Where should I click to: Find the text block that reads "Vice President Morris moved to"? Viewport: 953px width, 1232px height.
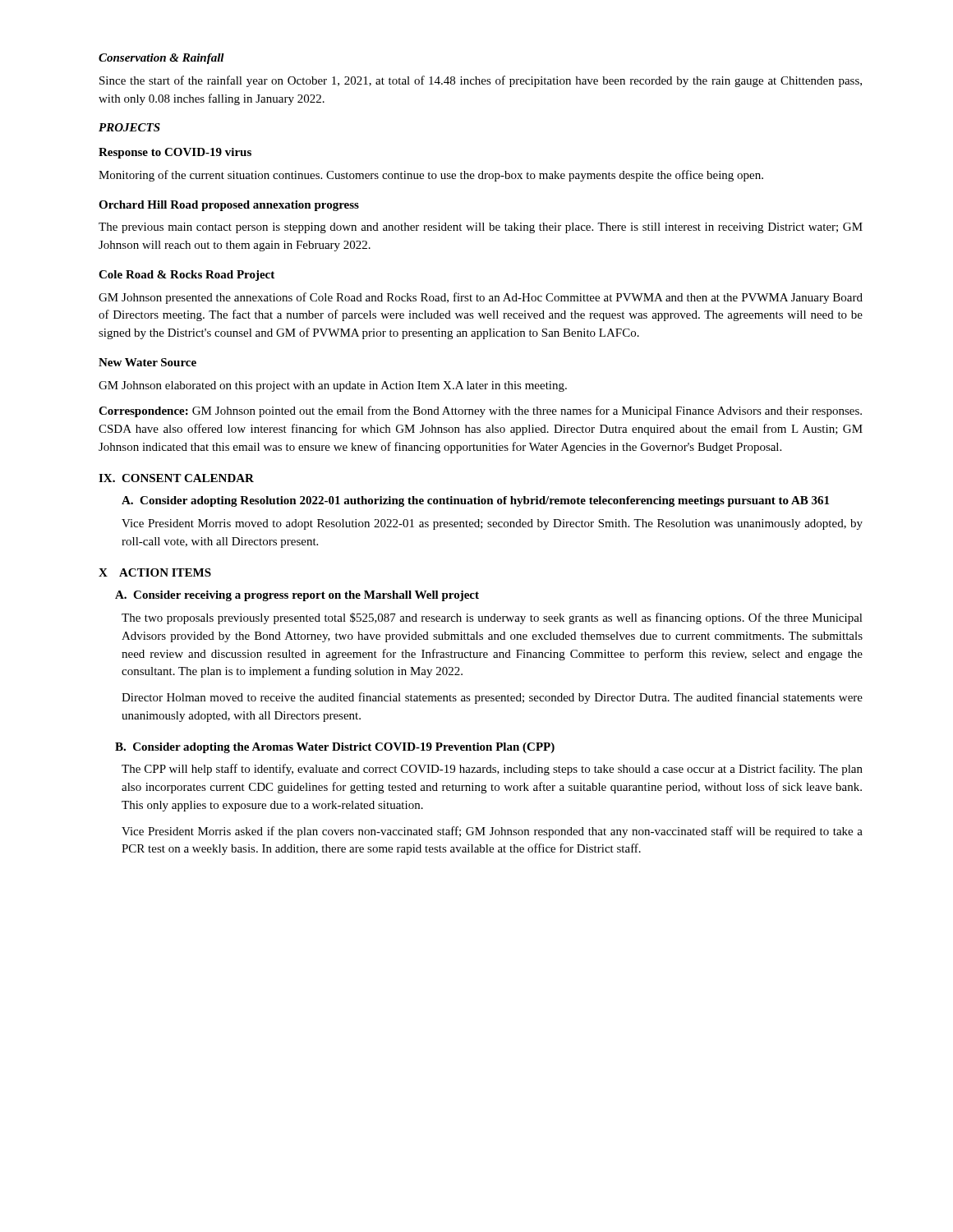(492, 533)
